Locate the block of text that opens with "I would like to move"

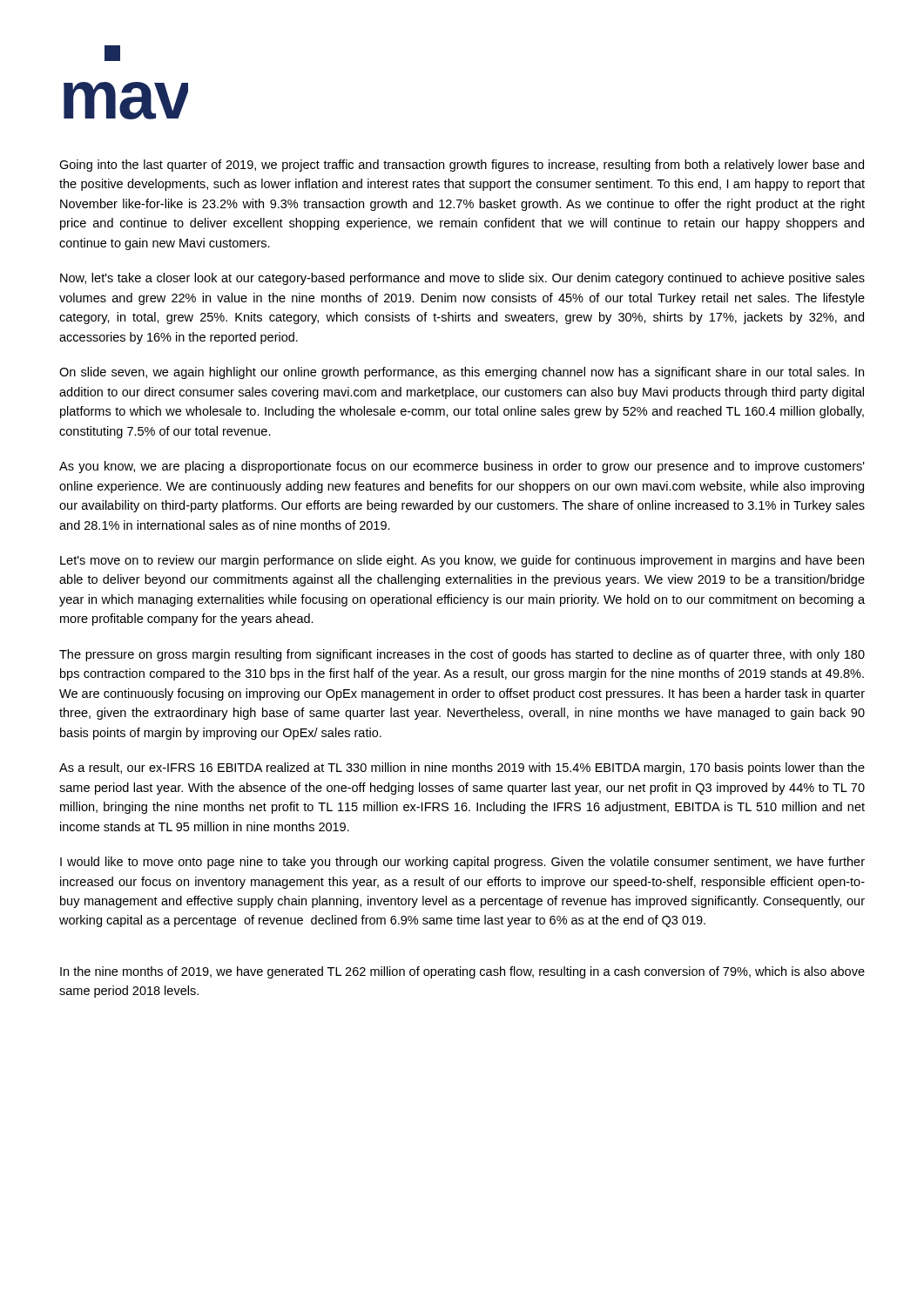pyautogui.click(x=462, y=891)
